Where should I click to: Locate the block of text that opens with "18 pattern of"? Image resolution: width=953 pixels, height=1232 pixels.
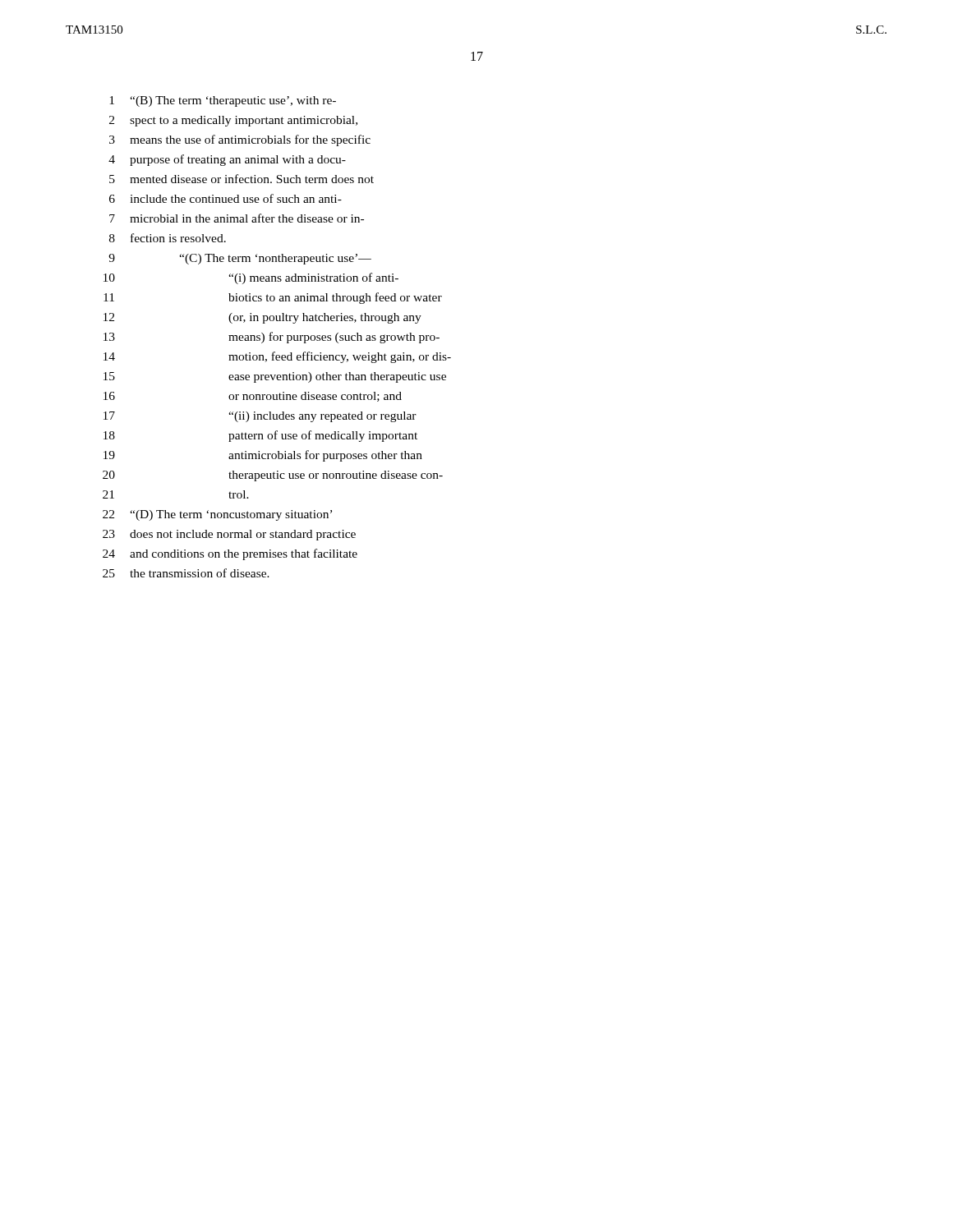click(x=260, y=436)
